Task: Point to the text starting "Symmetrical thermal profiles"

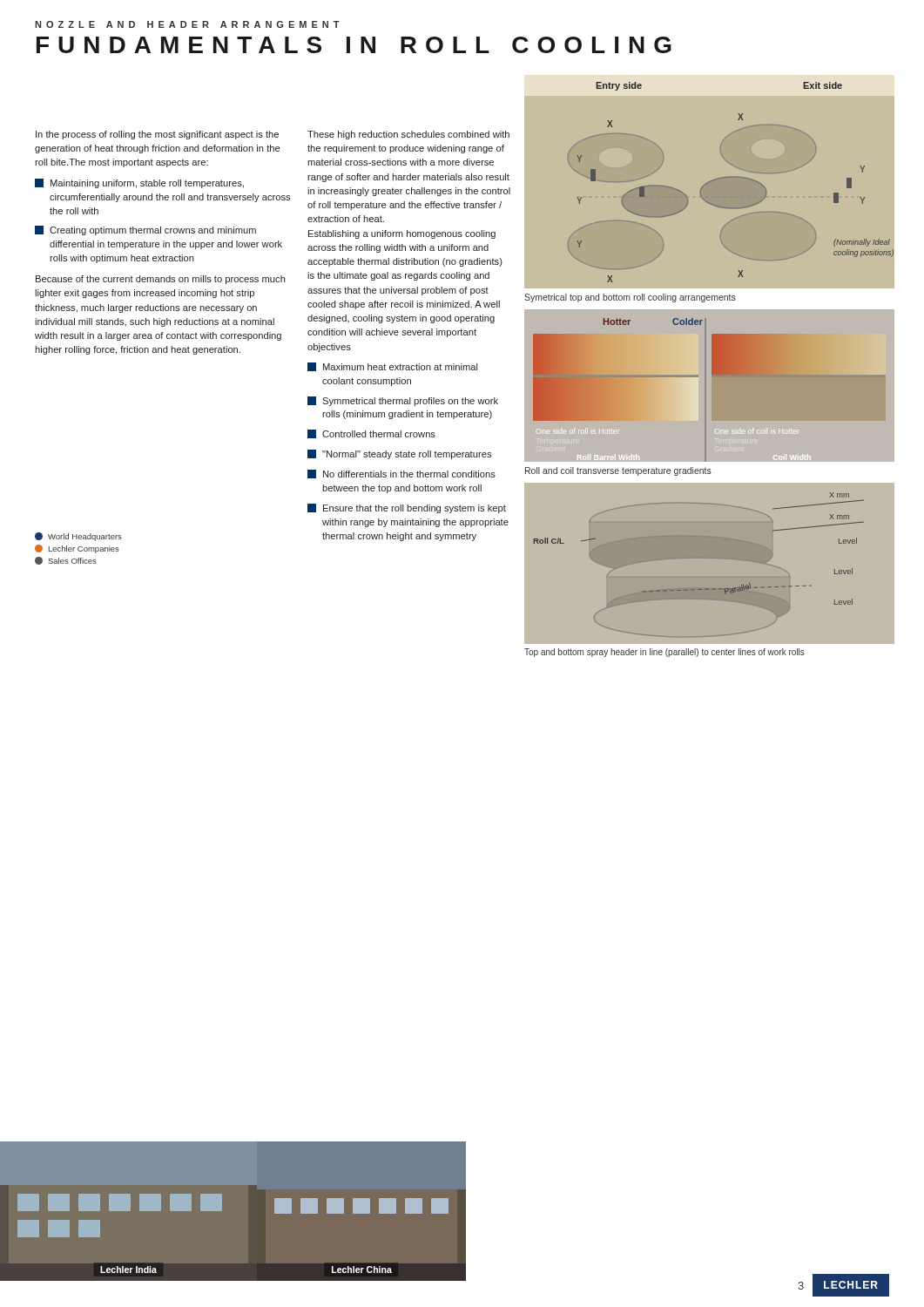Action: tap(410, 408)
